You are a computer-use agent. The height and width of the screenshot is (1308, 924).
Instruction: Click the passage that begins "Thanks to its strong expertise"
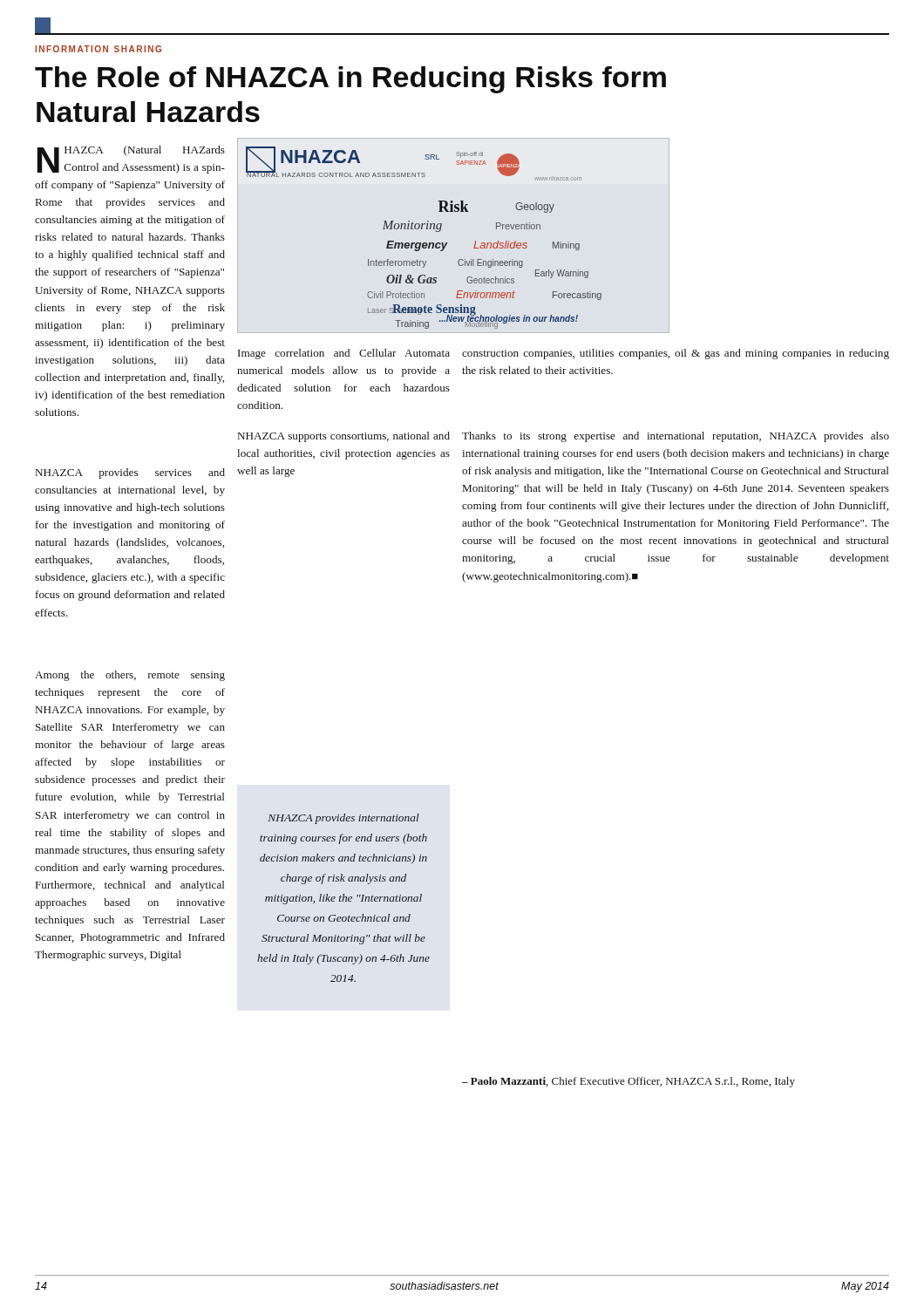676,506
